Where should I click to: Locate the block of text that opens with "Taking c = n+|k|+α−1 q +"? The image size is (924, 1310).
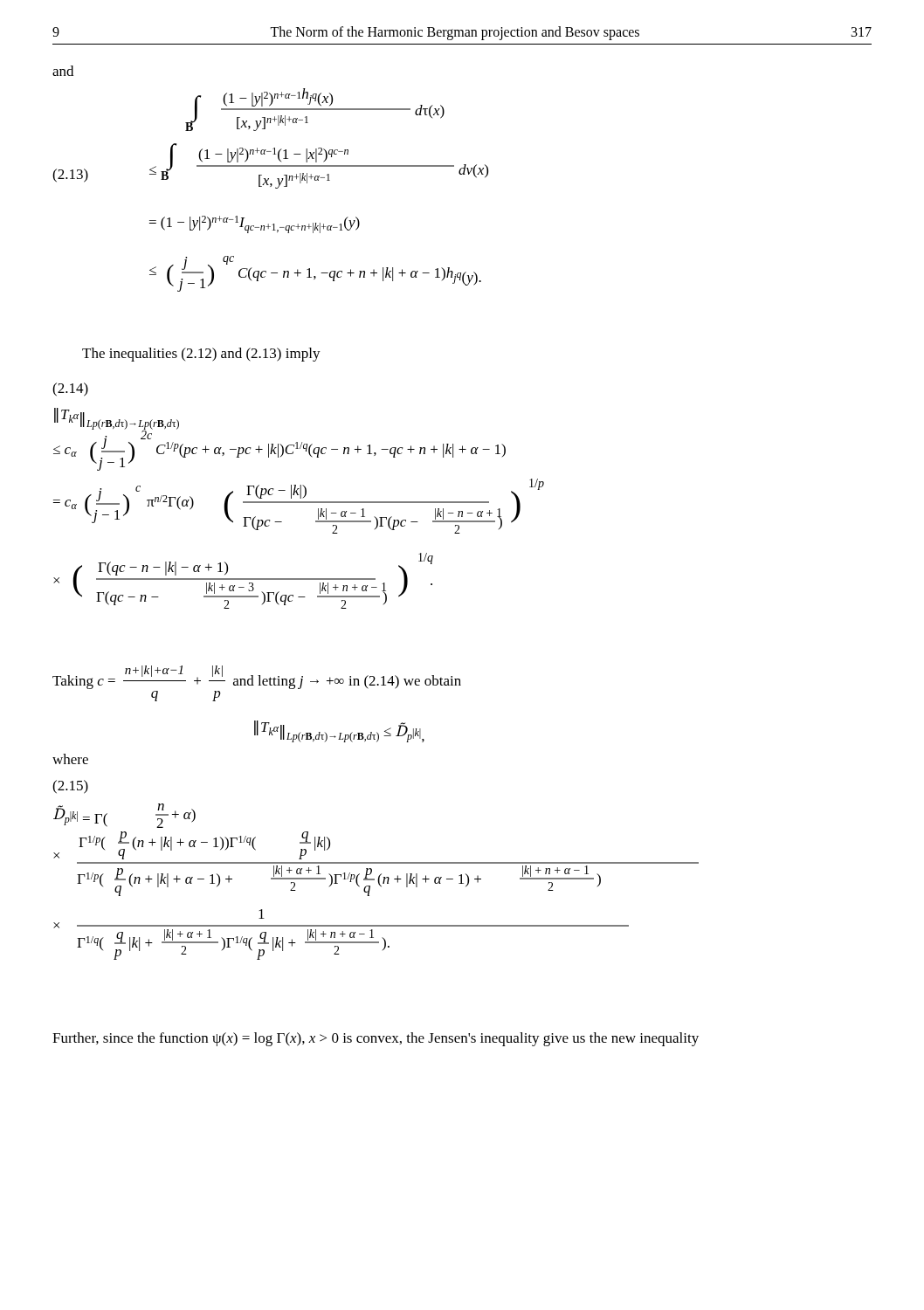click(257, 682)
